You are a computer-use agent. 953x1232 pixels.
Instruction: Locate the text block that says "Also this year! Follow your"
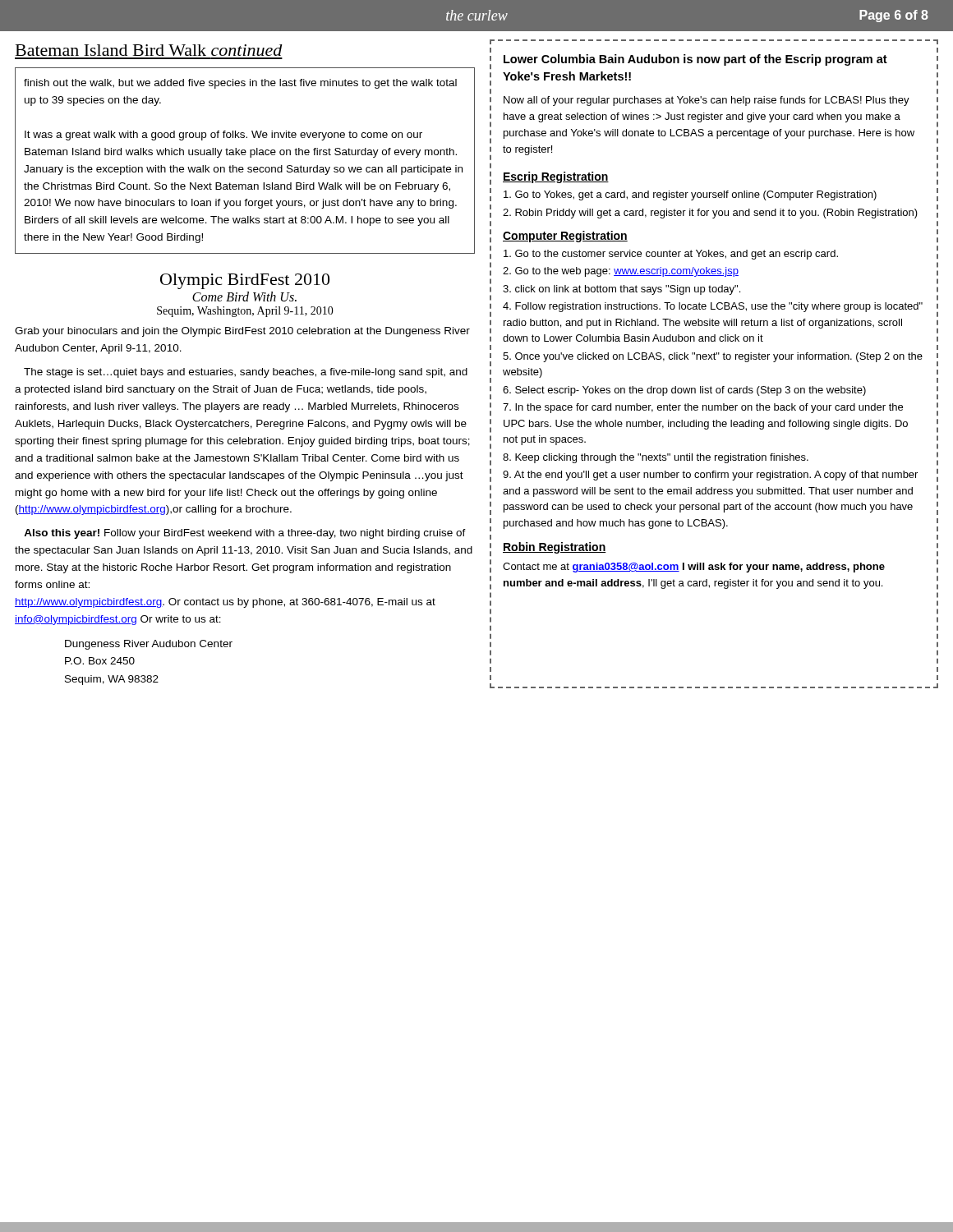coord(244,576)
